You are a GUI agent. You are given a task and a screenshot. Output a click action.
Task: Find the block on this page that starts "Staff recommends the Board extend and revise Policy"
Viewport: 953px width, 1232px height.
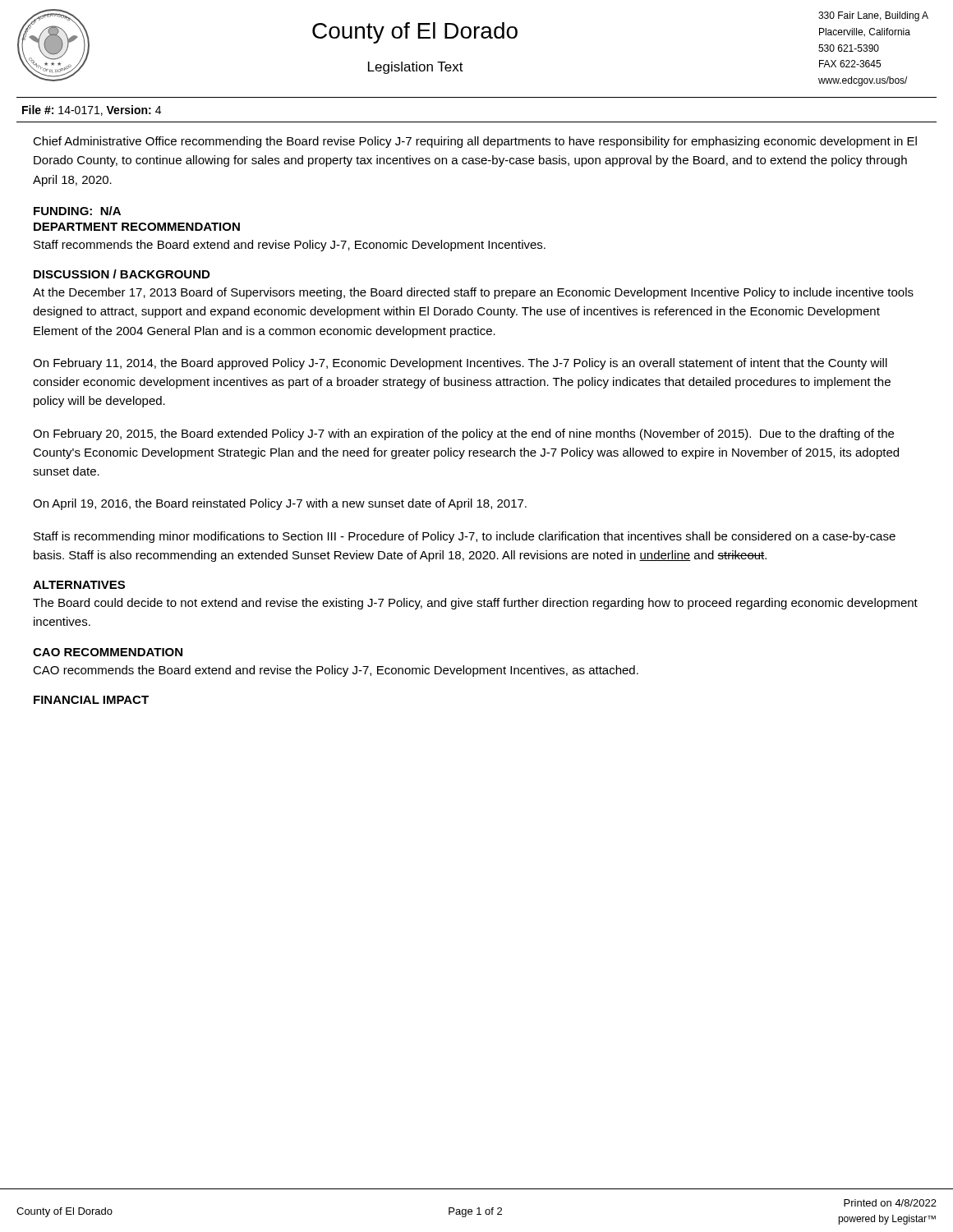(x=290, y=244)
